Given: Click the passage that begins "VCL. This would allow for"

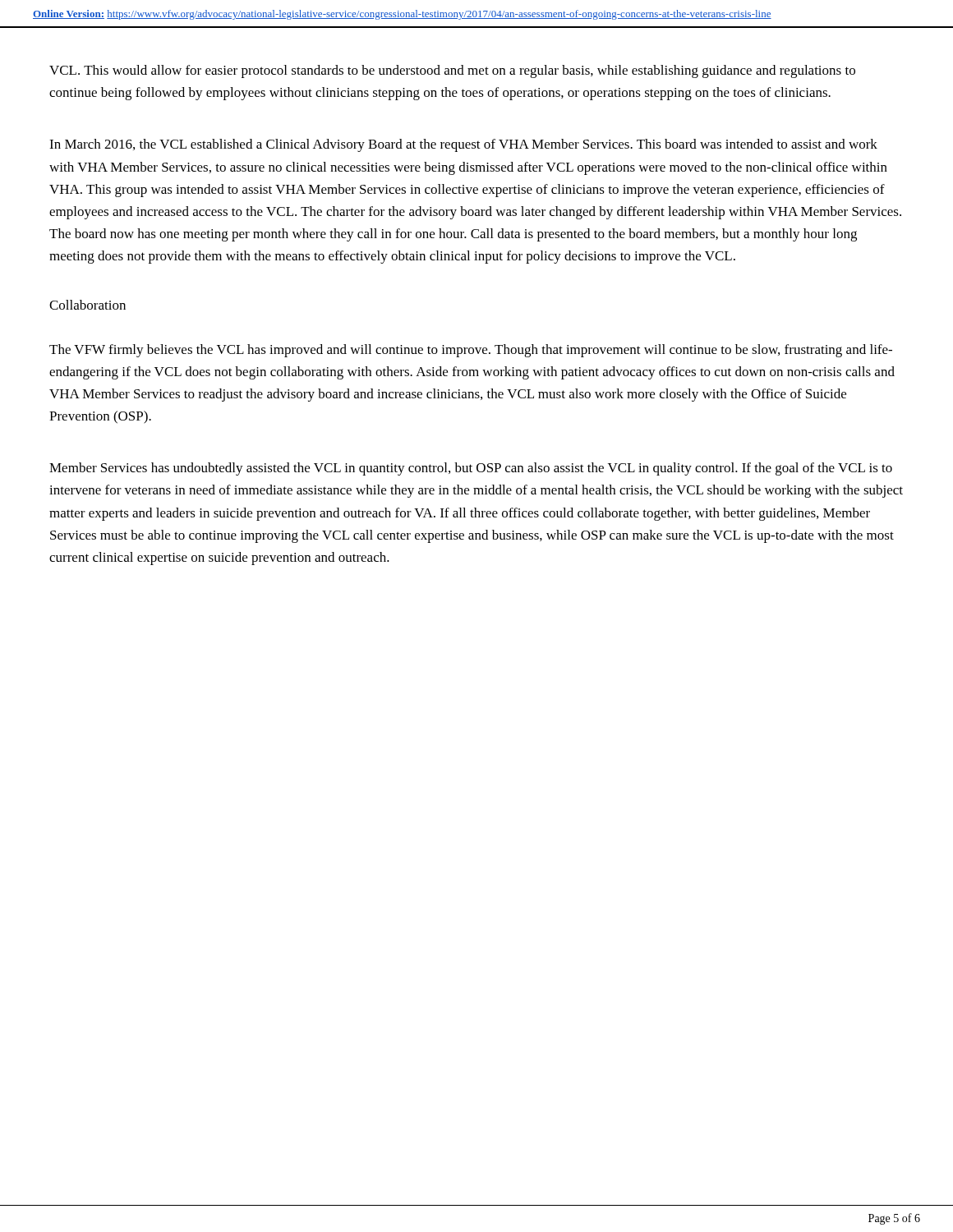Looking at the screenshot, I should coord(453,81).
